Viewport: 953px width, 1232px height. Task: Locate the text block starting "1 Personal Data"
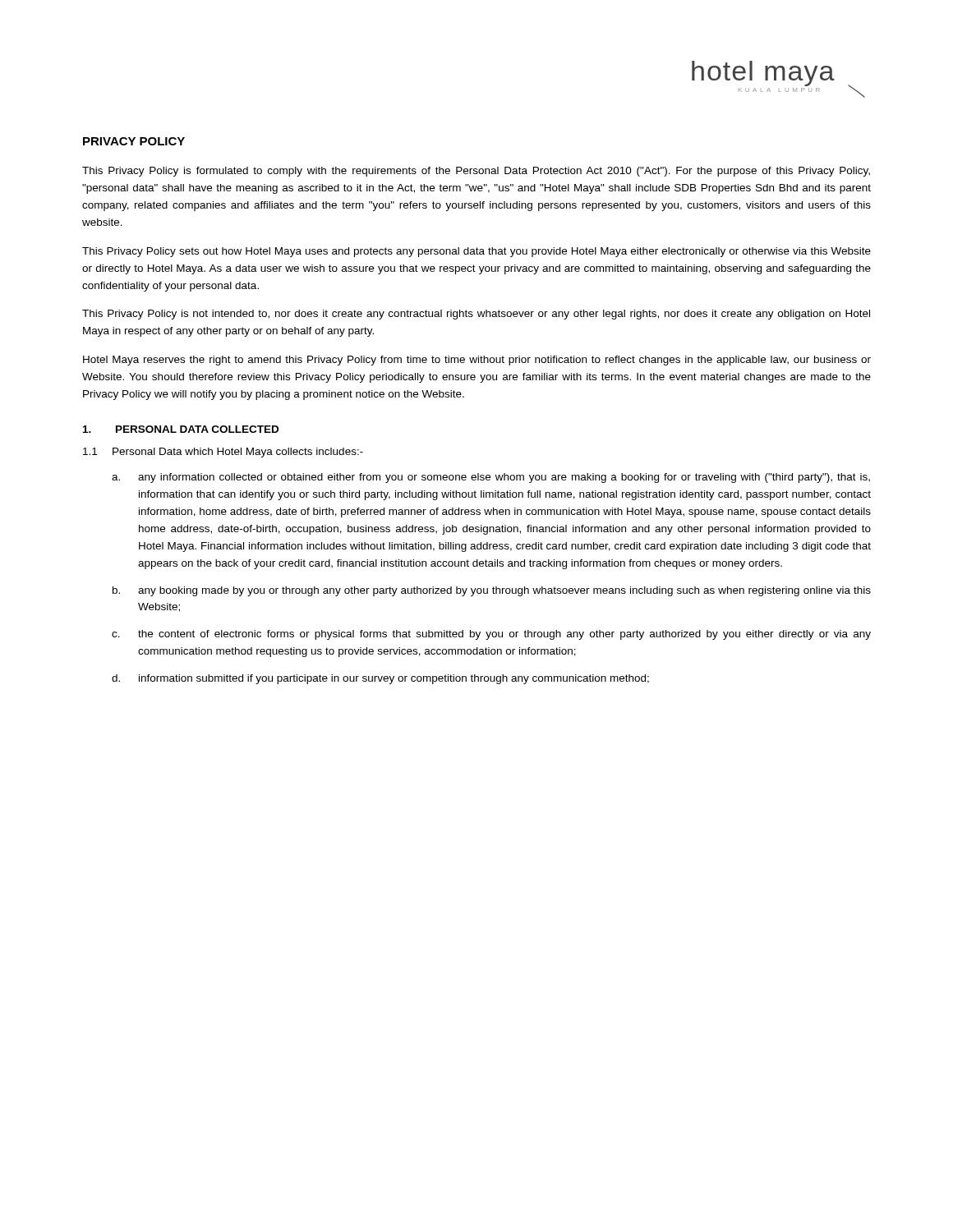coord(223,453)
